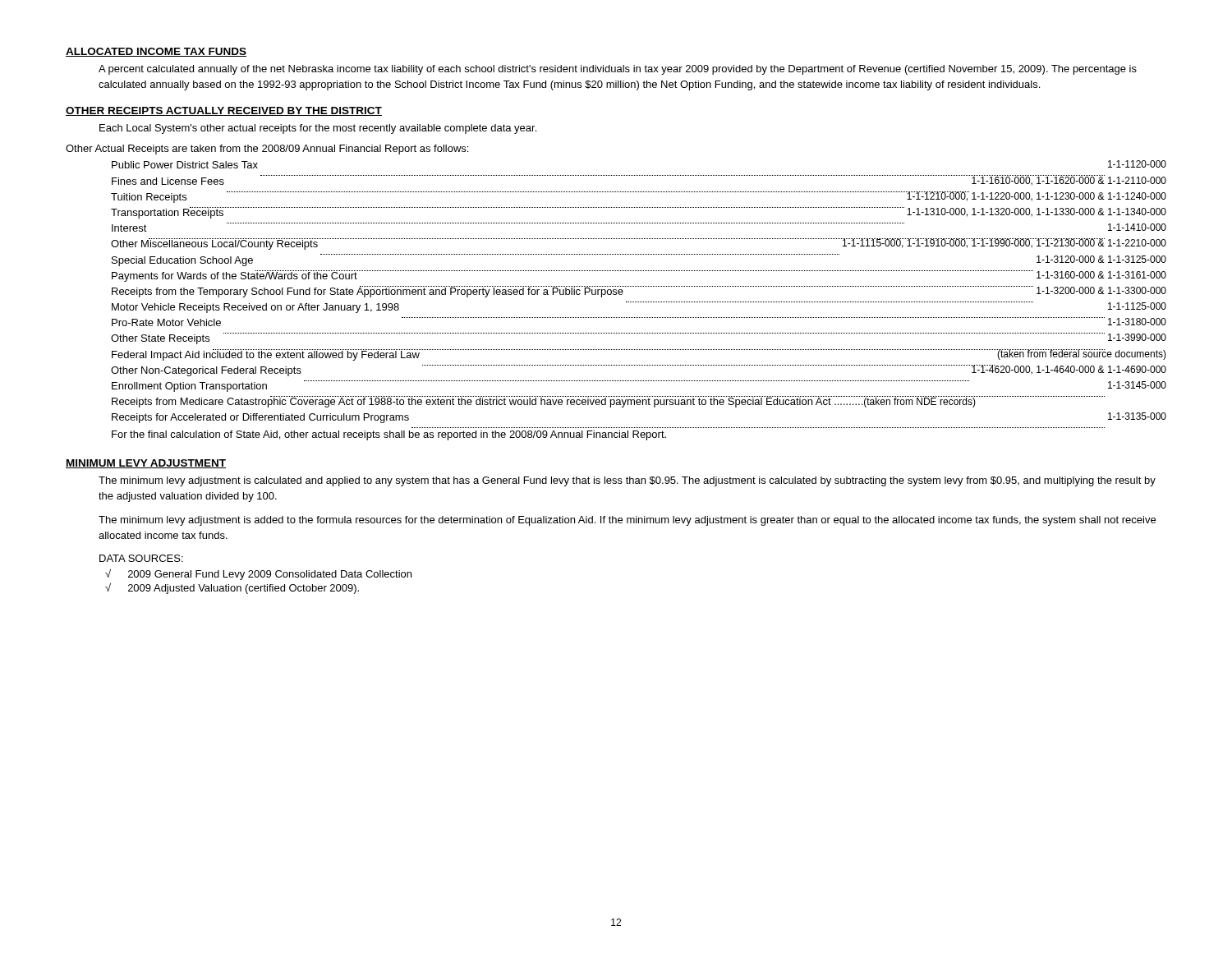The height and width of the screenshot is (953, 1232).
Task: Select the passage starting "Other Miscellaneous Local/County Receipts 1-1-1115-000,"
Action: click(x=639, y=244)
